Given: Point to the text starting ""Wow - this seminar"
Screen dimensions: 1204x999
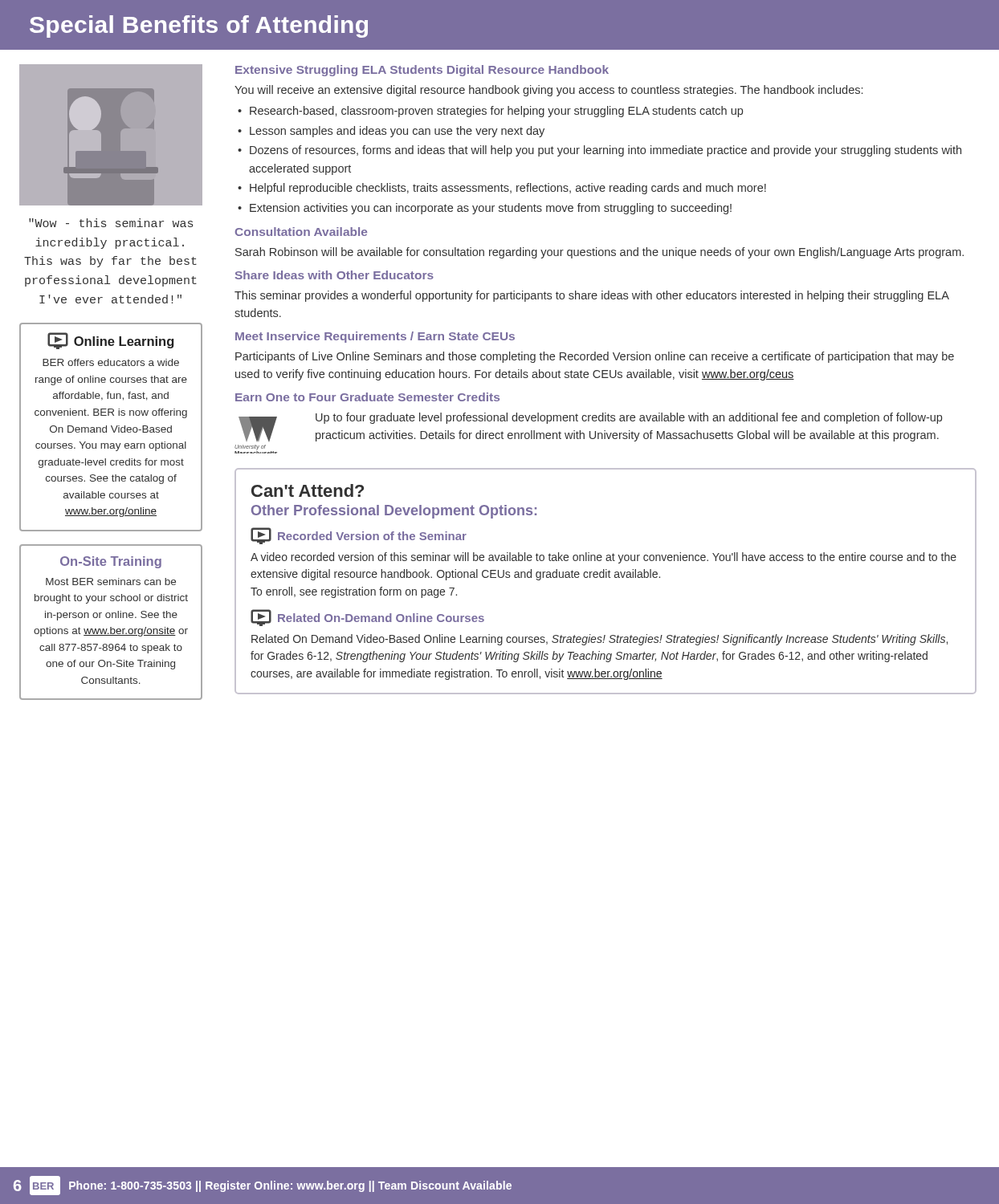Looking at the screenshot, I should point(111,262).
